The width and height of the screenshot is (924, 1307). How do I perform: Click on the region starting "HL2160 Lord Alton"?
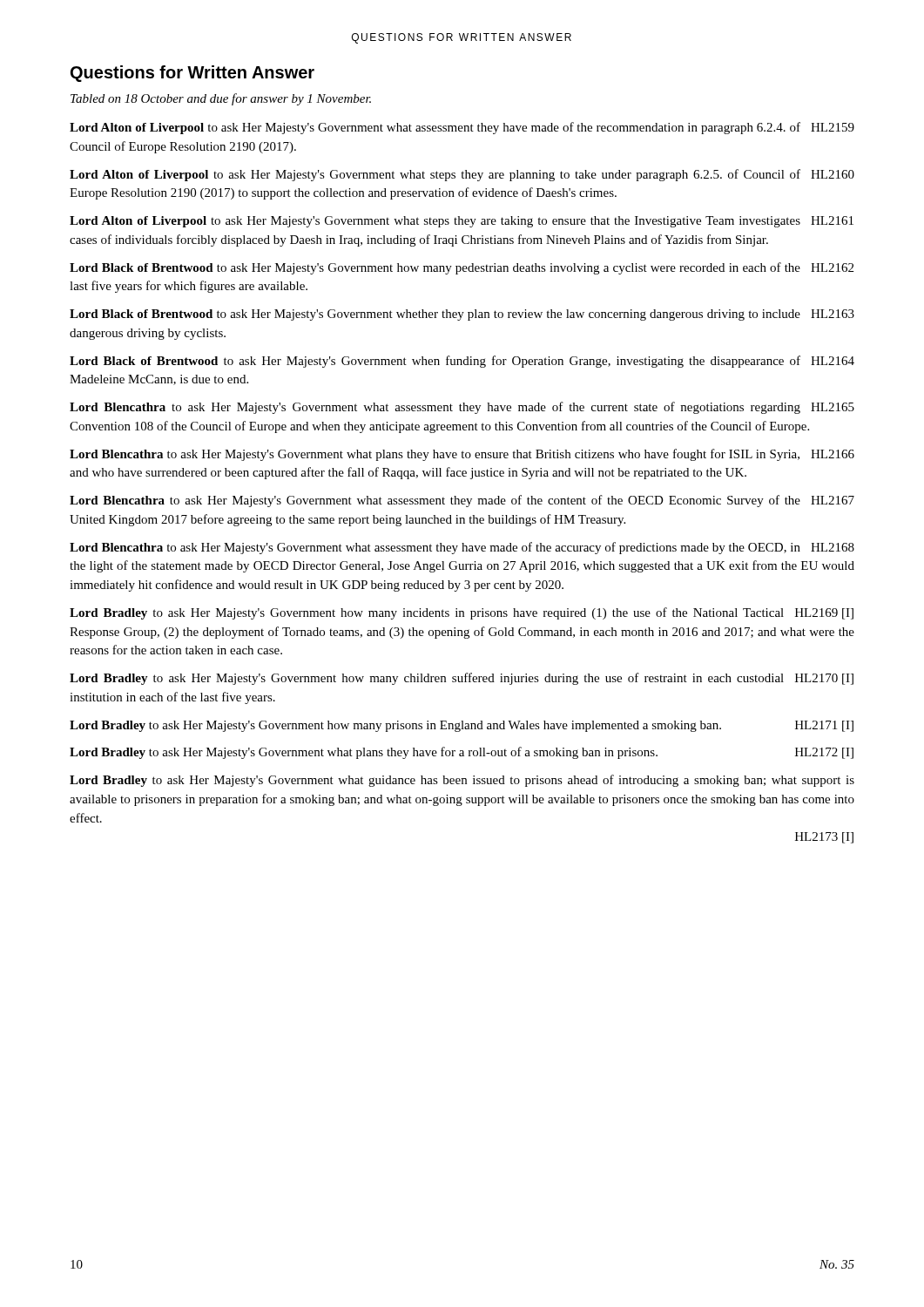click(462, 182)
